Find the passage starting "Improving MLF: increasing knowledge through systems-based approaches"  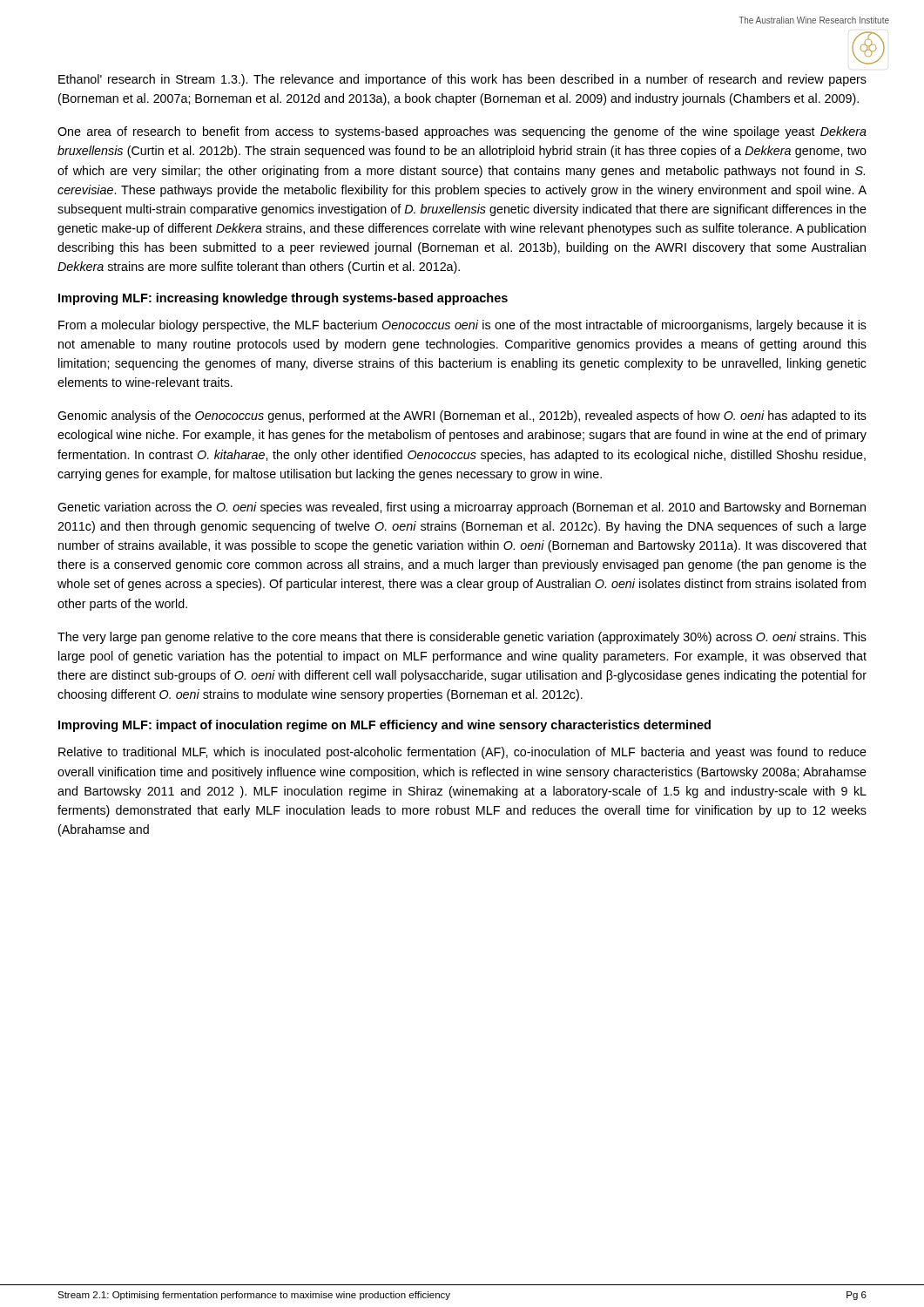[283, 298]
